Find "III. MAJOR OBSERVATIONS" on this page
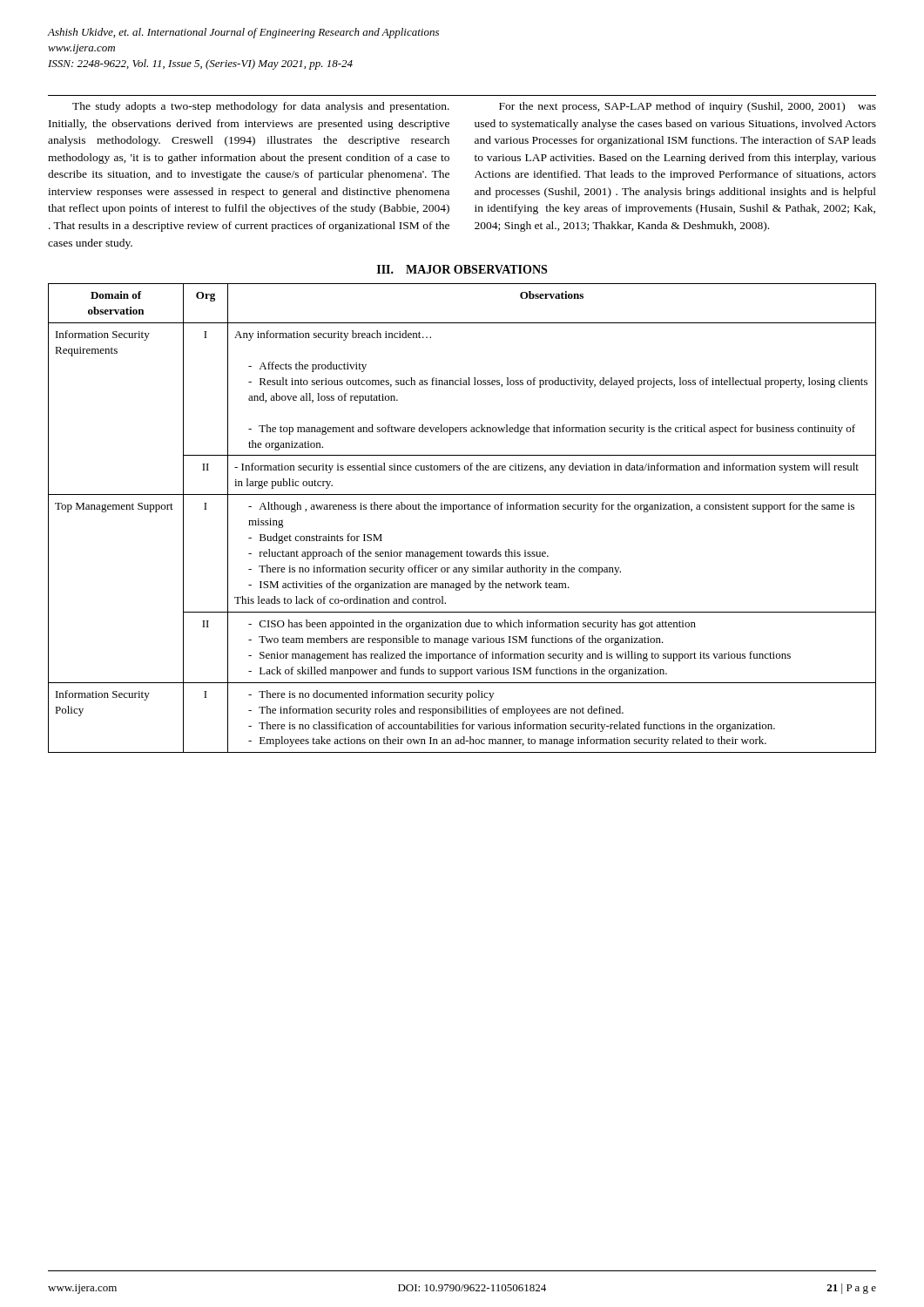Viewport: 924px width, 1307px height. tap(462, 270)
